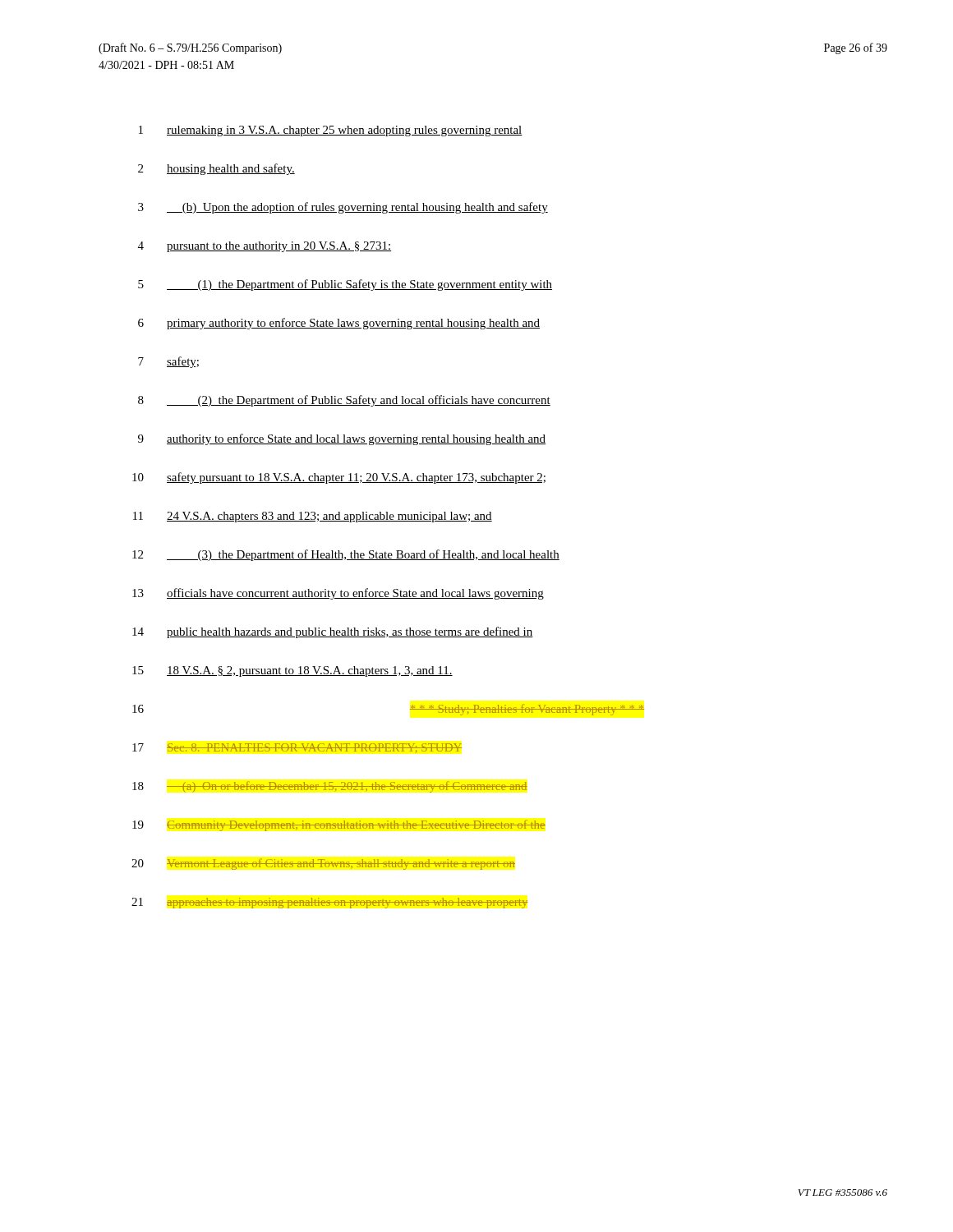This screenshot has height=1232, width=953.
Task: Locate the region starting "10 safety pursuant"
Action: click(x=493, y=478)
